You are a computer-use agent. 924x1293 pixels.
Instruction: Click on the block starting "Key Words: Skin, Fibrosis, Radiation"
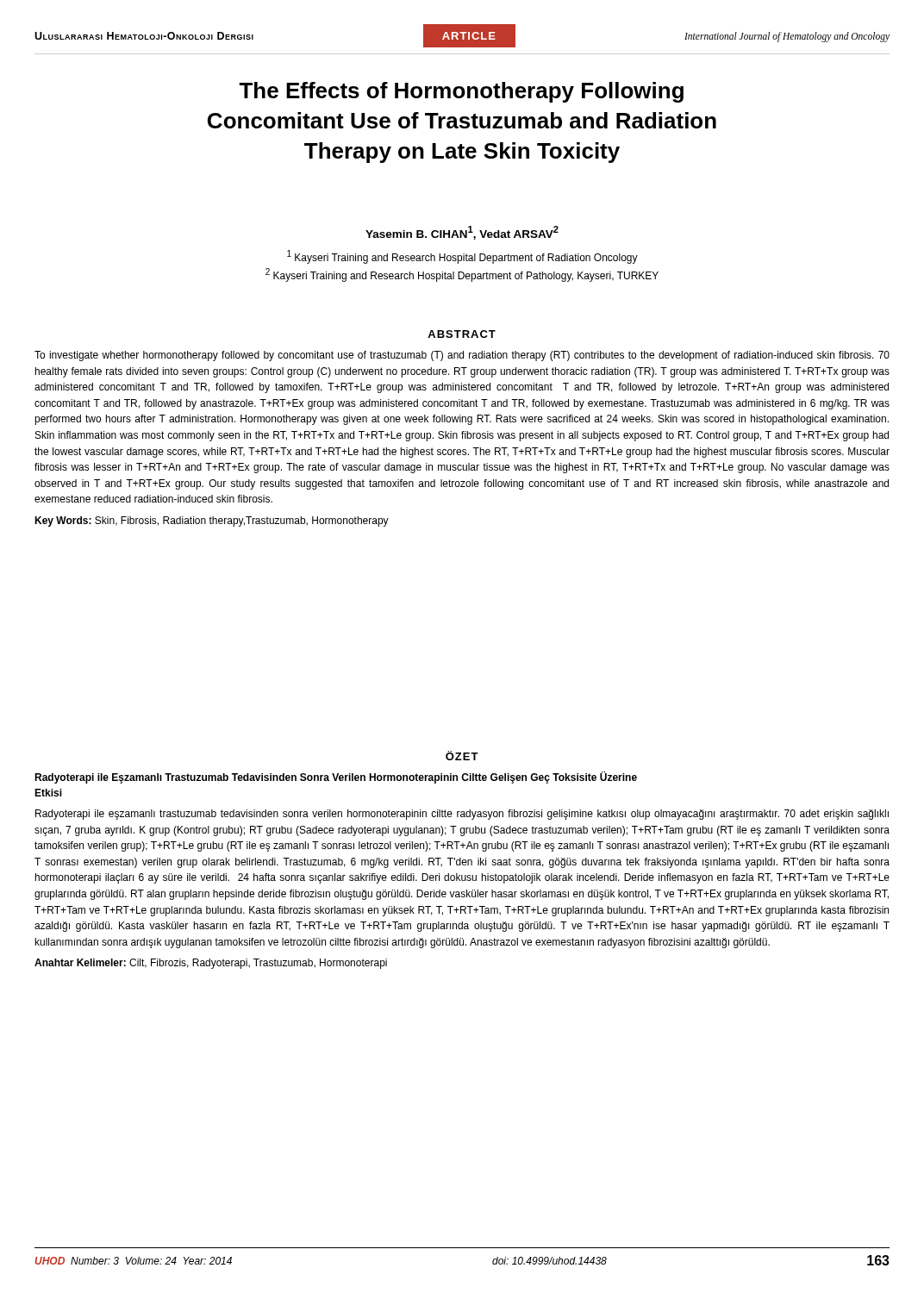tap(211, 521)
